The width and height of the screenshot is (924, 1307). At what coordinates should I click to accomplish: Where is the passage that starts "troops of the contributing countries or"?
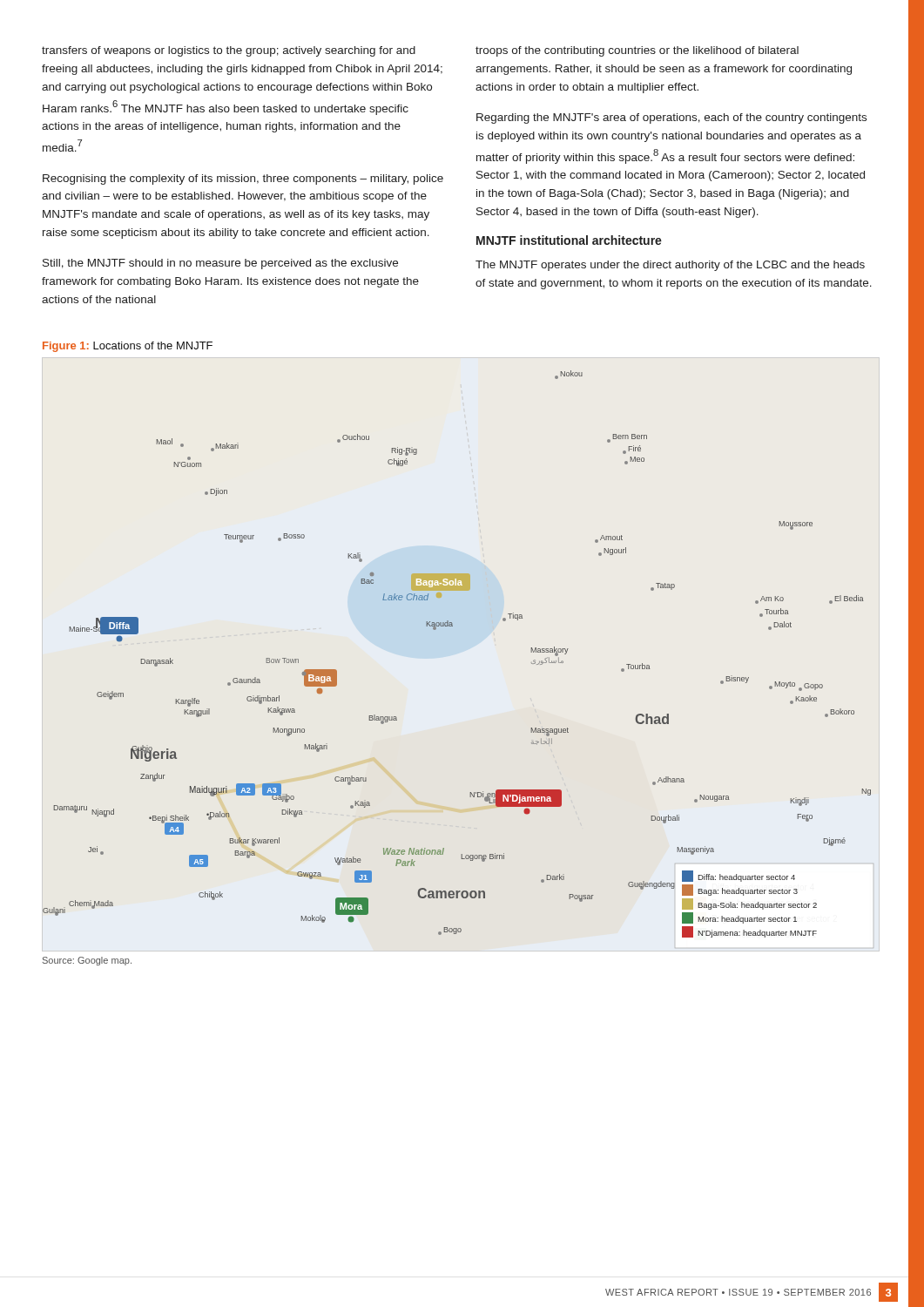pos(664,68)
